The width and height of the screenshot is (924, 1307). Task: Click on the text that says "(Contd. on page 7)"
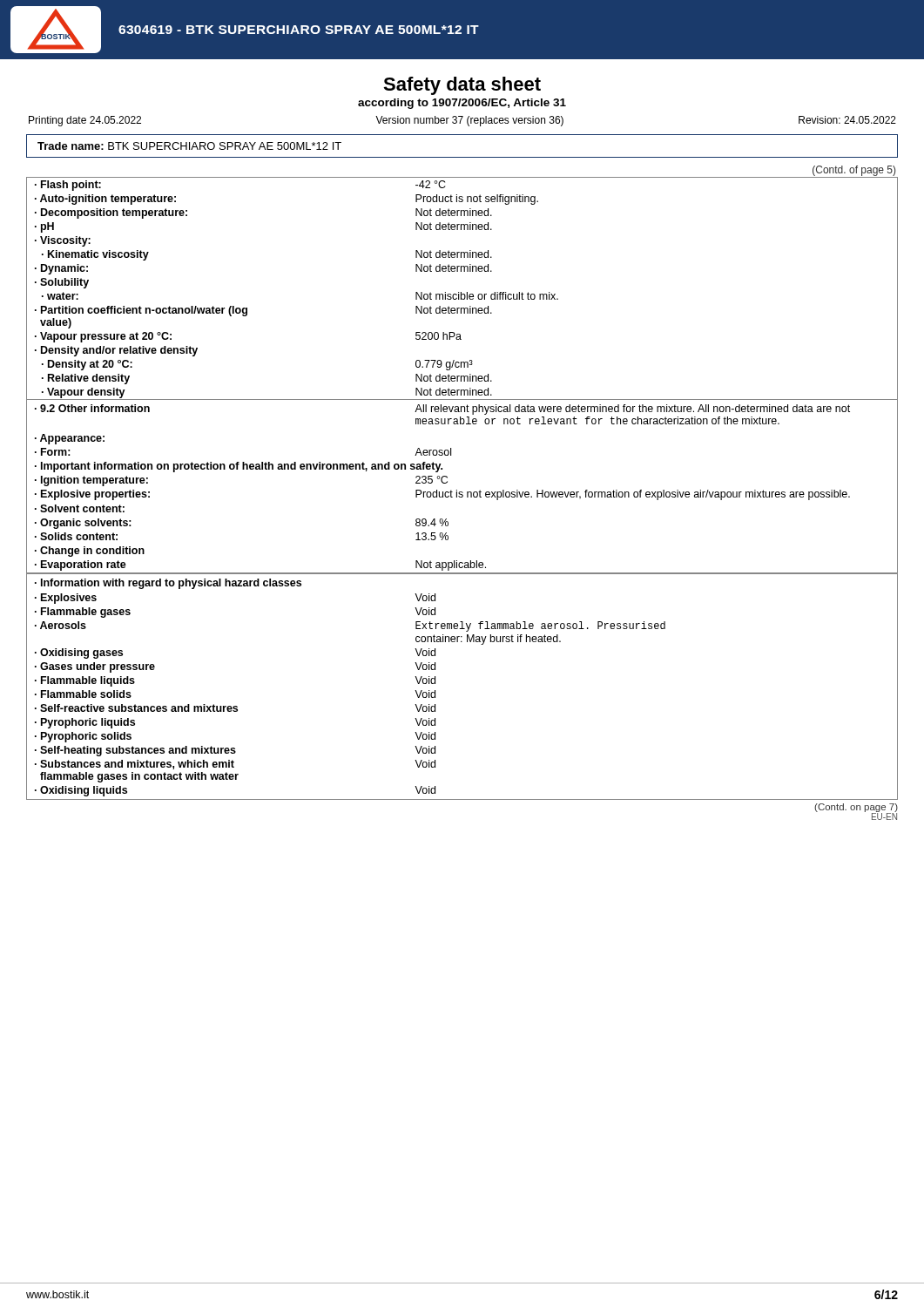tap(856, 807)
